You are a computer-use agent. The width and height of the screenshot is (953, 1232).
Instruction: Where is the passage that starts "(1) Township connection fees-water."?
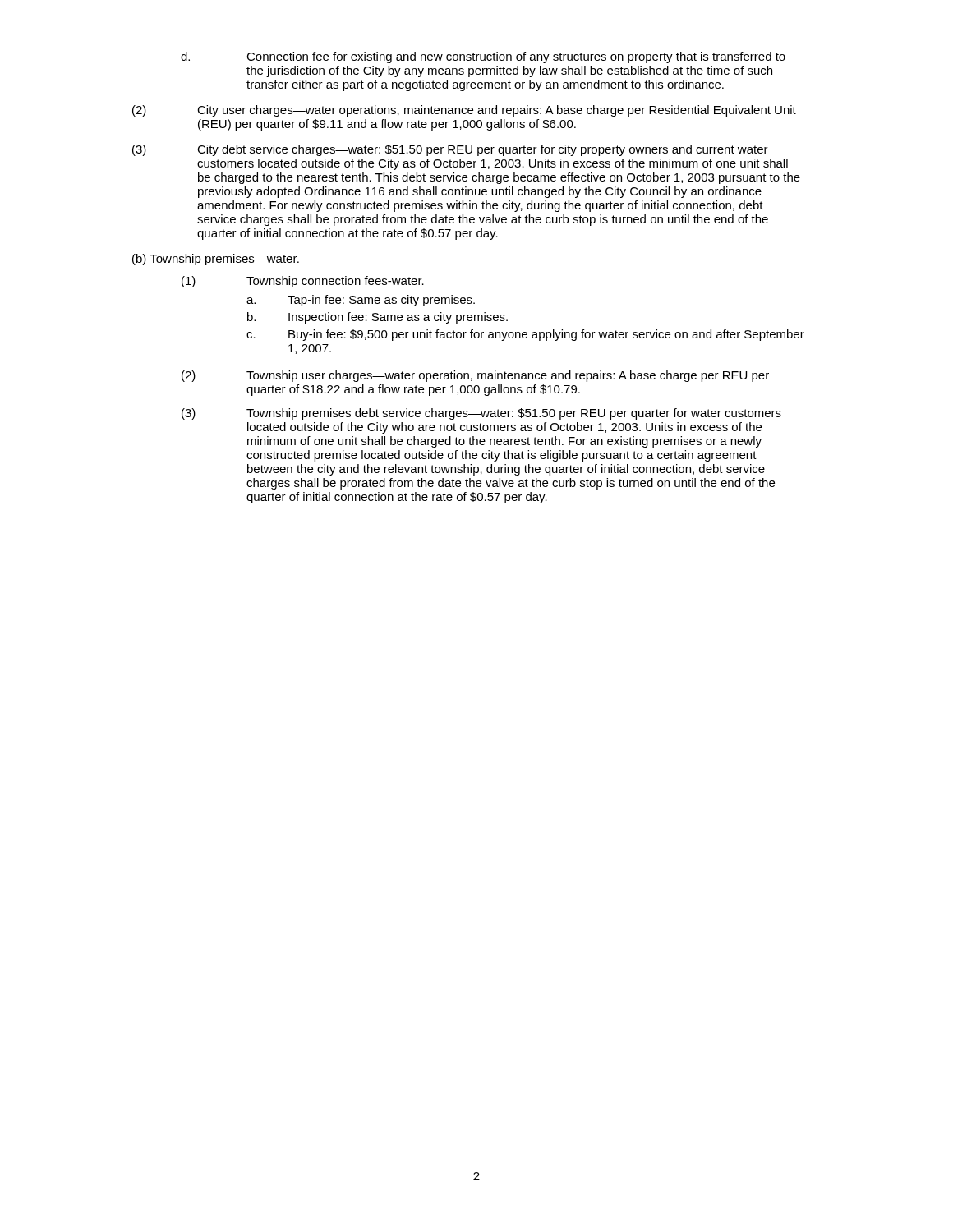pos(493,316)
